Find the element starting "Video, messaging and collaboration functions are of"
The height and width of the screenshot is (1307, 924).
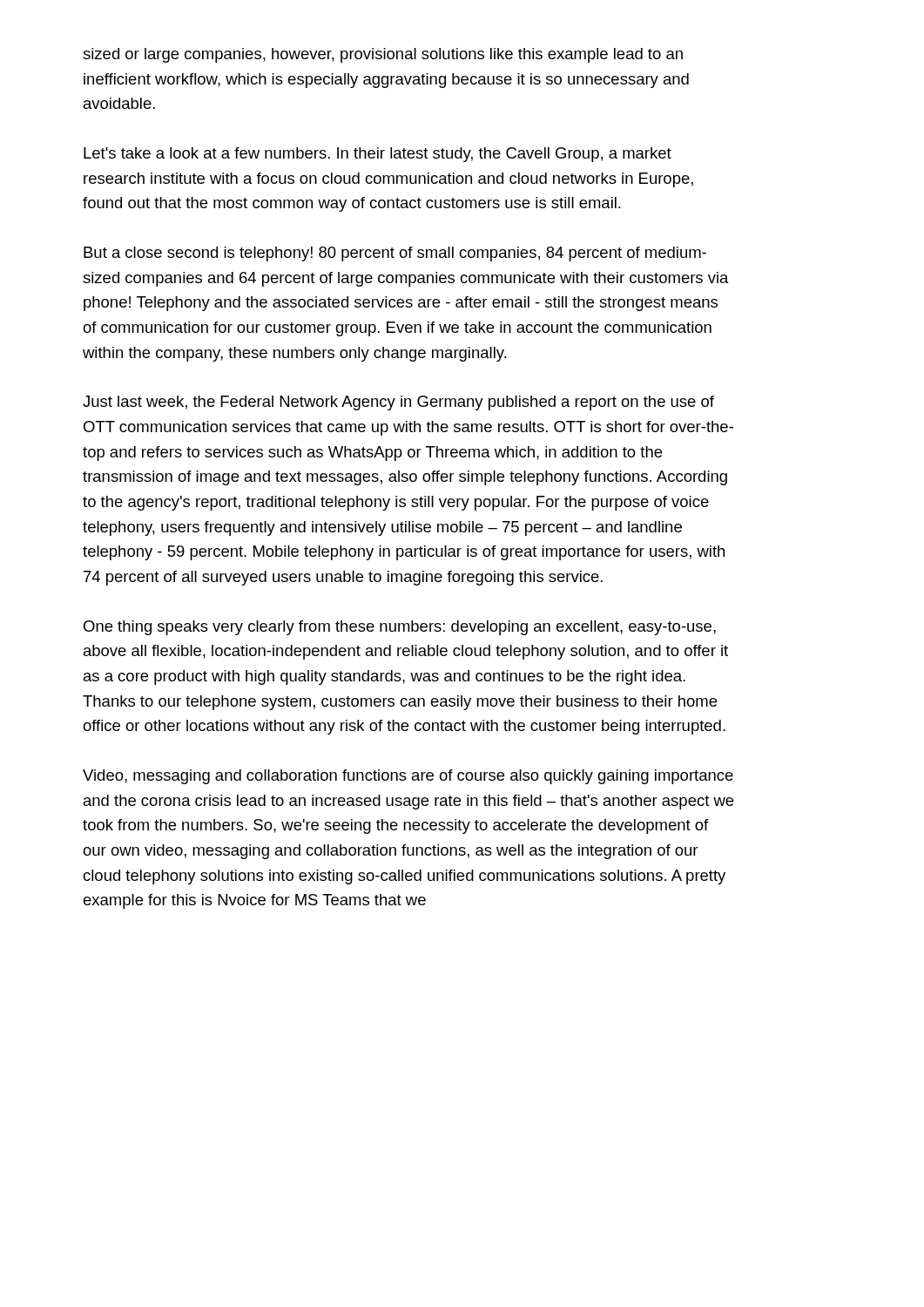(x=408, y=838)
